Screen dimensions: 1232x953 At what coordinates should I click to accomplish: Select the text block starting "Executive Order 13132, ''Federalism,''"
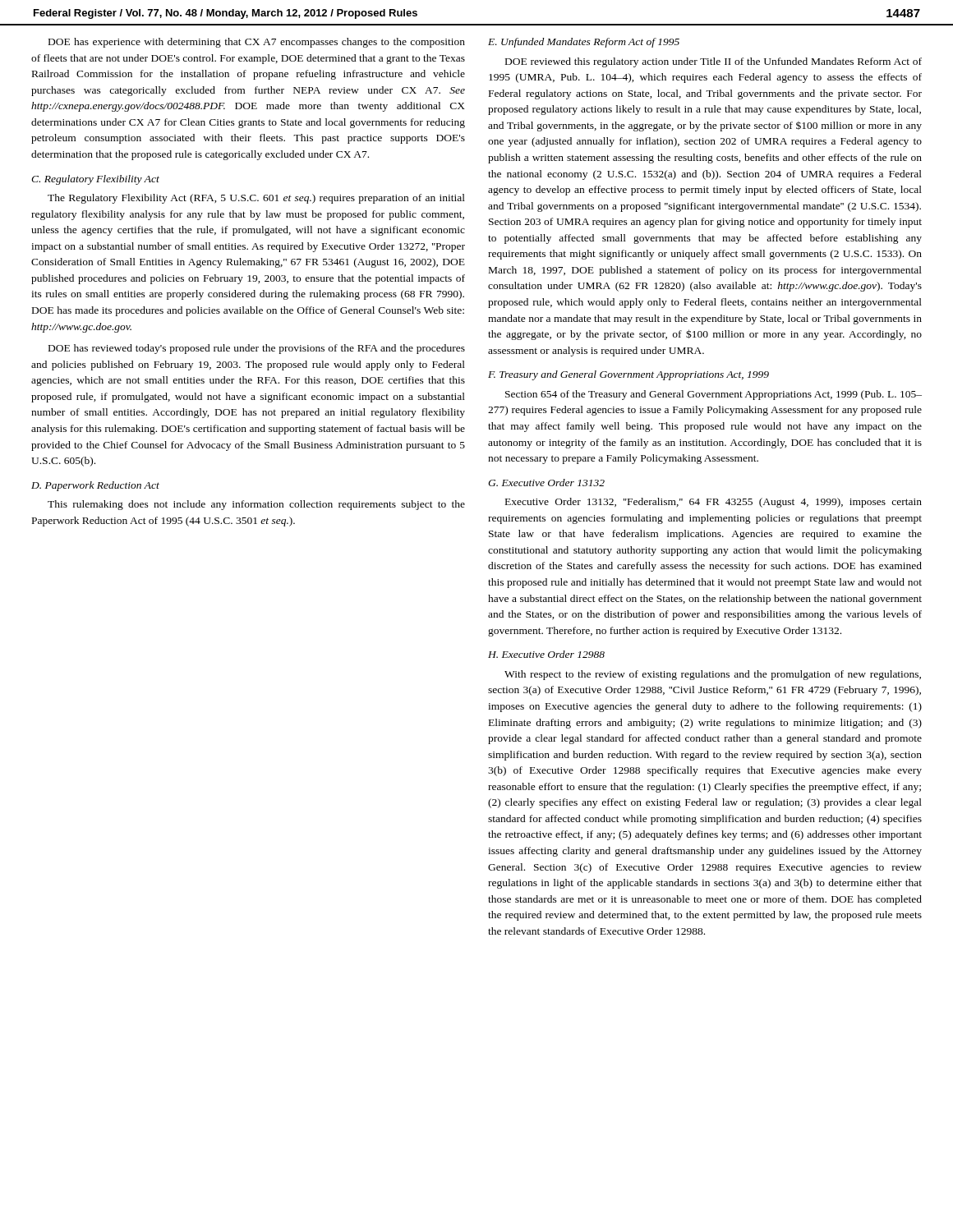pyautogui.click(x=705, y=566)
